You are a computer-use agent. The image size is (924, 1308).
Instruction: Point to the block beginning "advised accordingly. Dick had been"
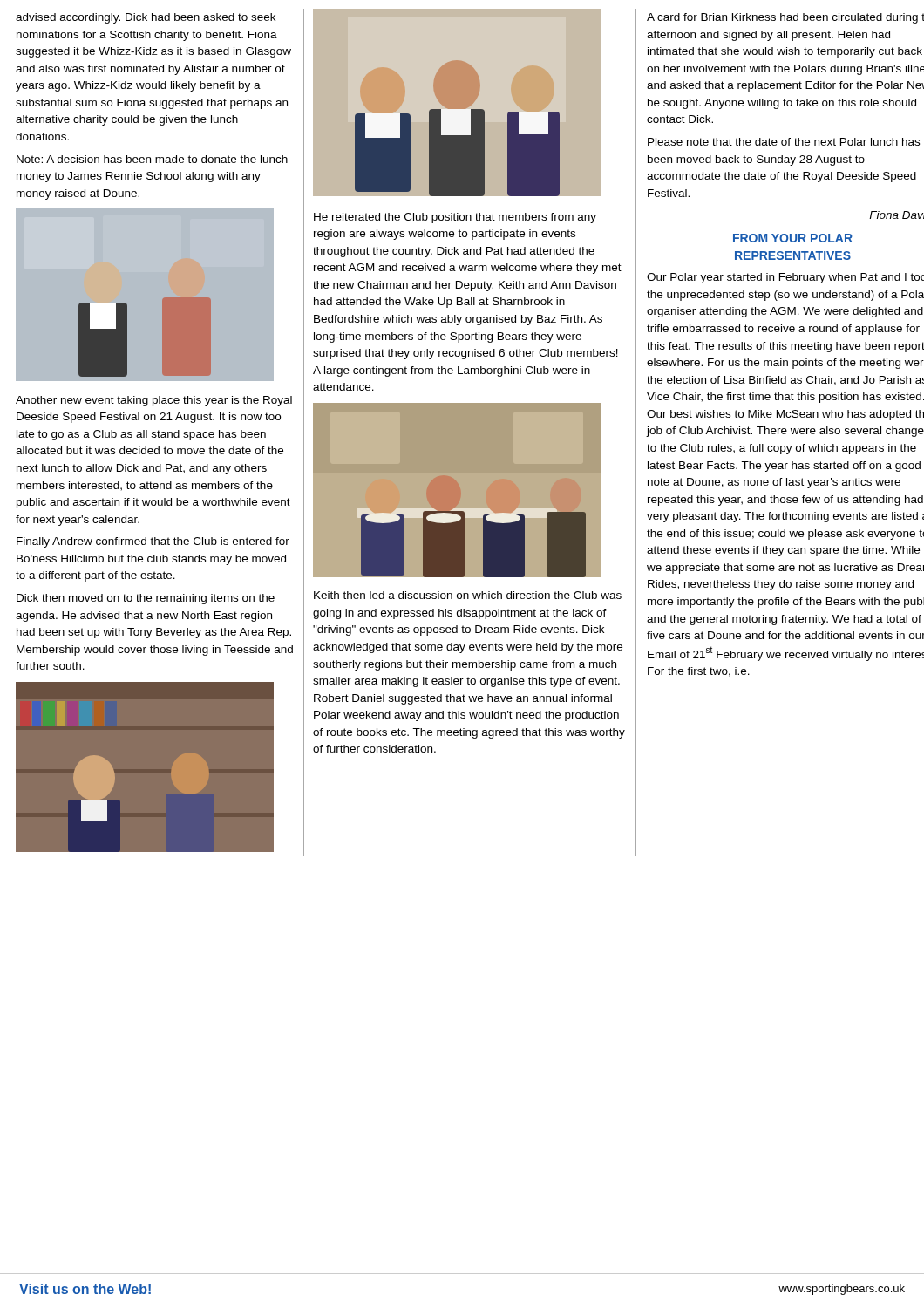[155, 105]
